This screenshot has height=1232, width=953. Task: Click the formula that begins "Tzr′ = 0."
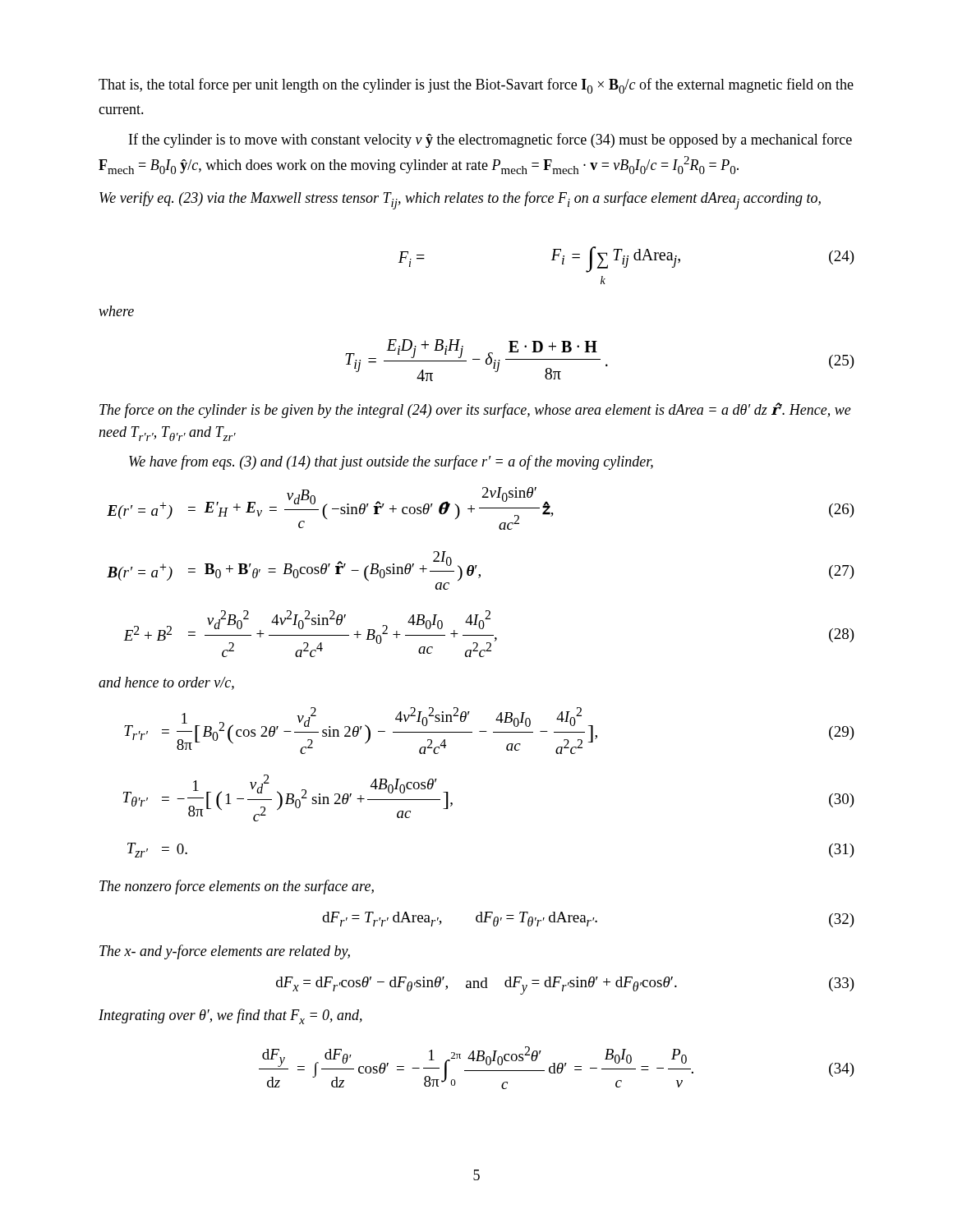pos(143,851)
